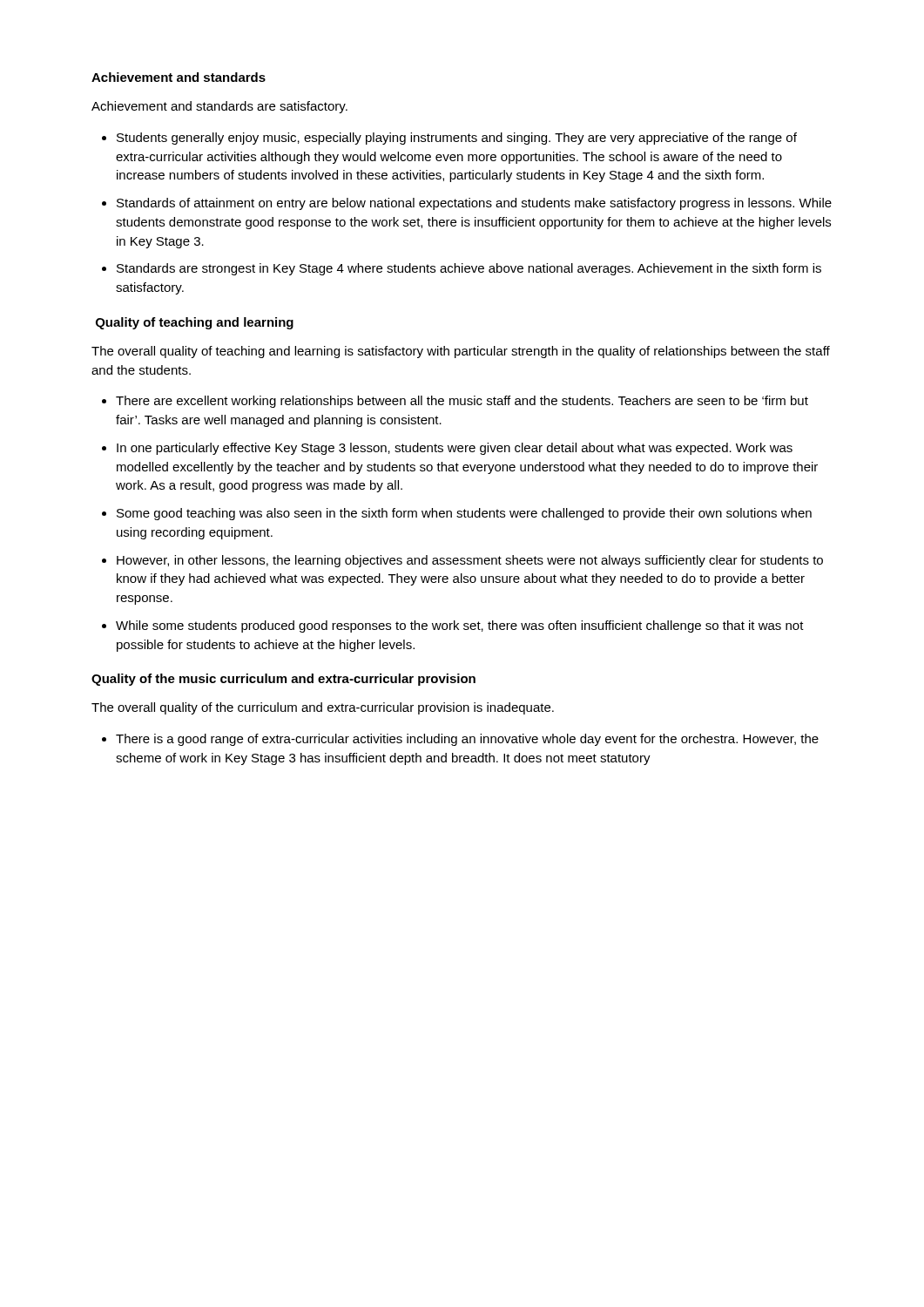
Task: Find the section header with the text "Quality of teaching and learning"
Action: (x=193, y=322)
